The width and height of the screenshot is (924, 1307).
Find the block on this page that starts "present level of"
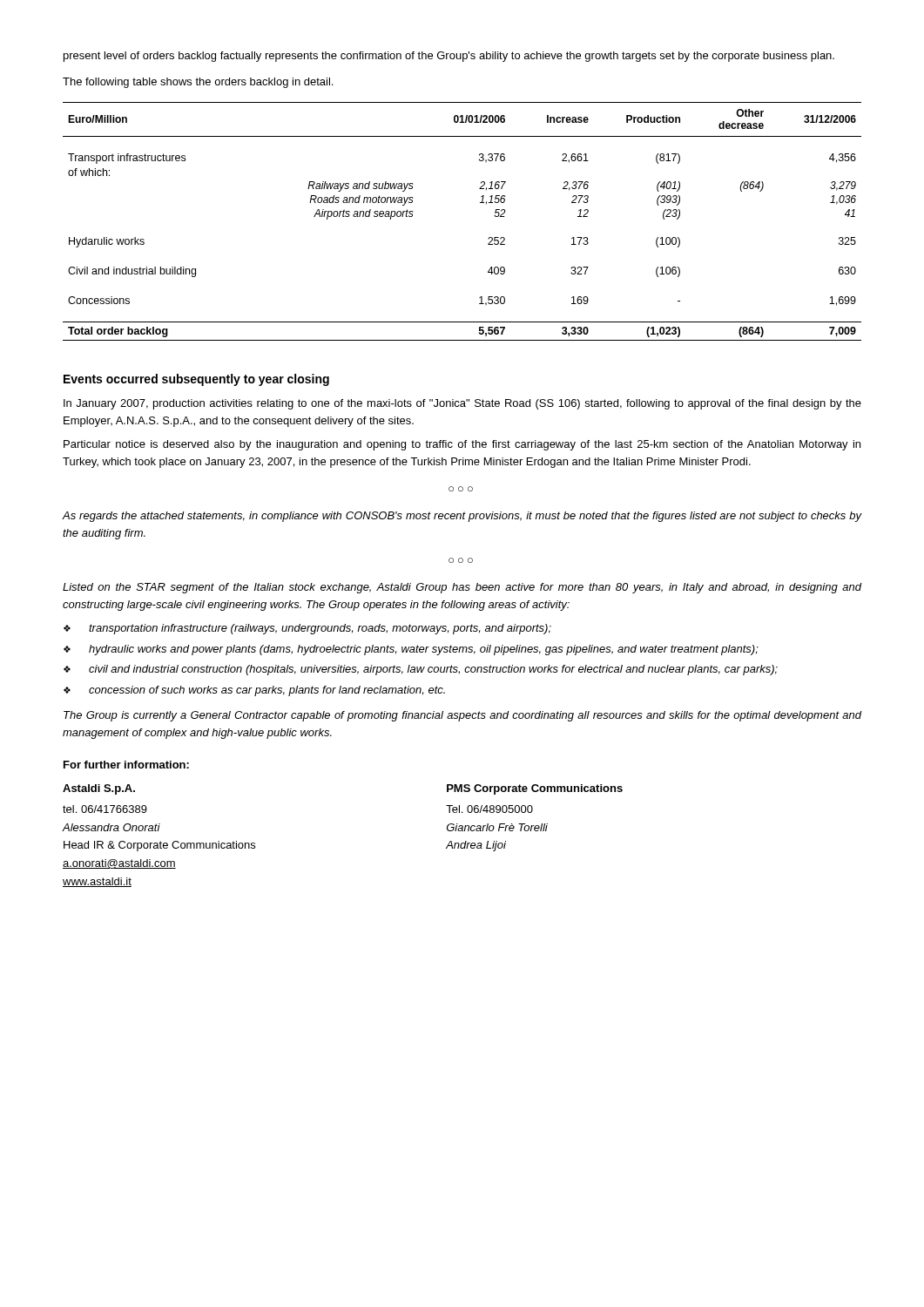click(x=449, y=55)
